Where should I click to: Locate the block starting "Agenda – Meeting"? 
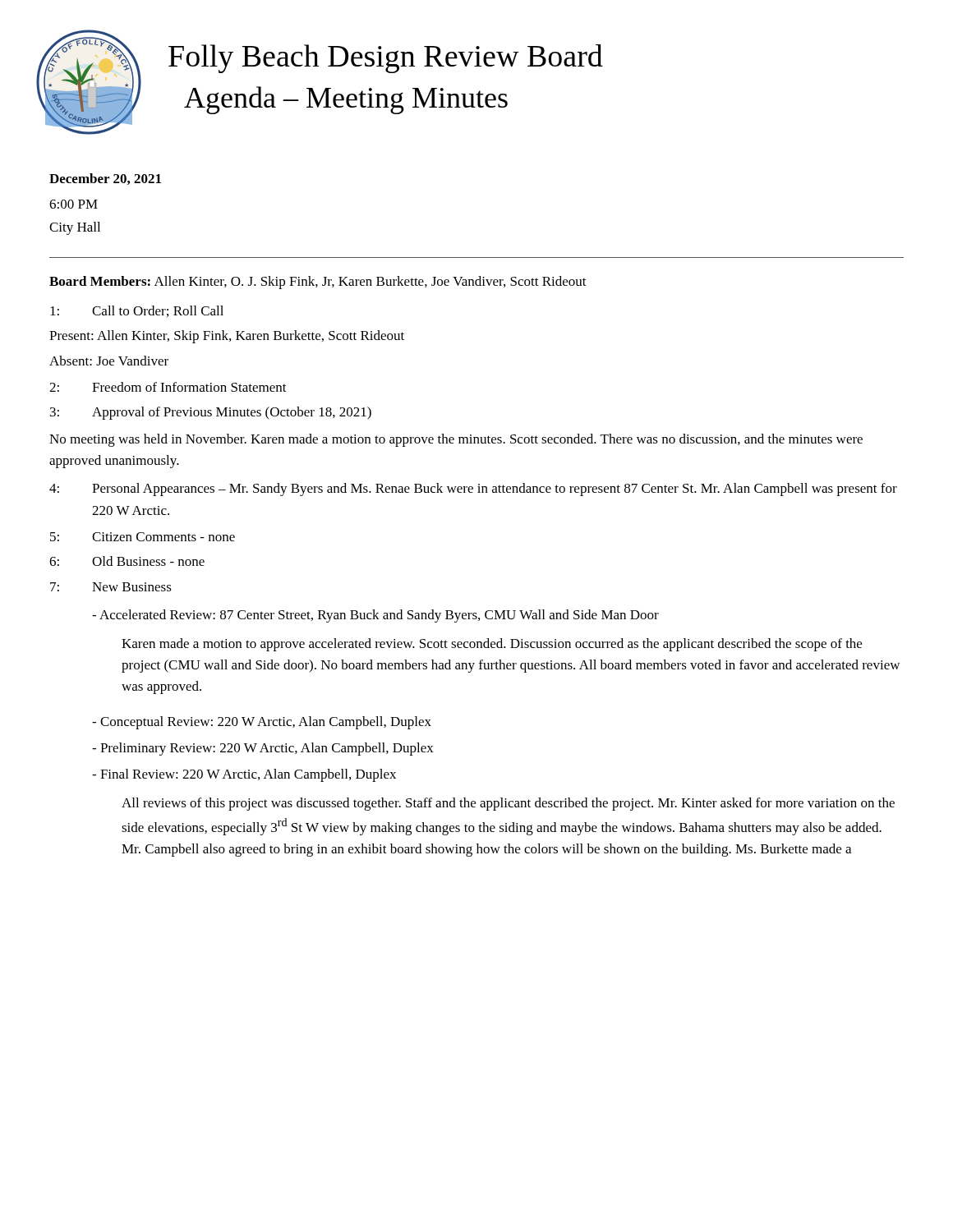(346, 98)
